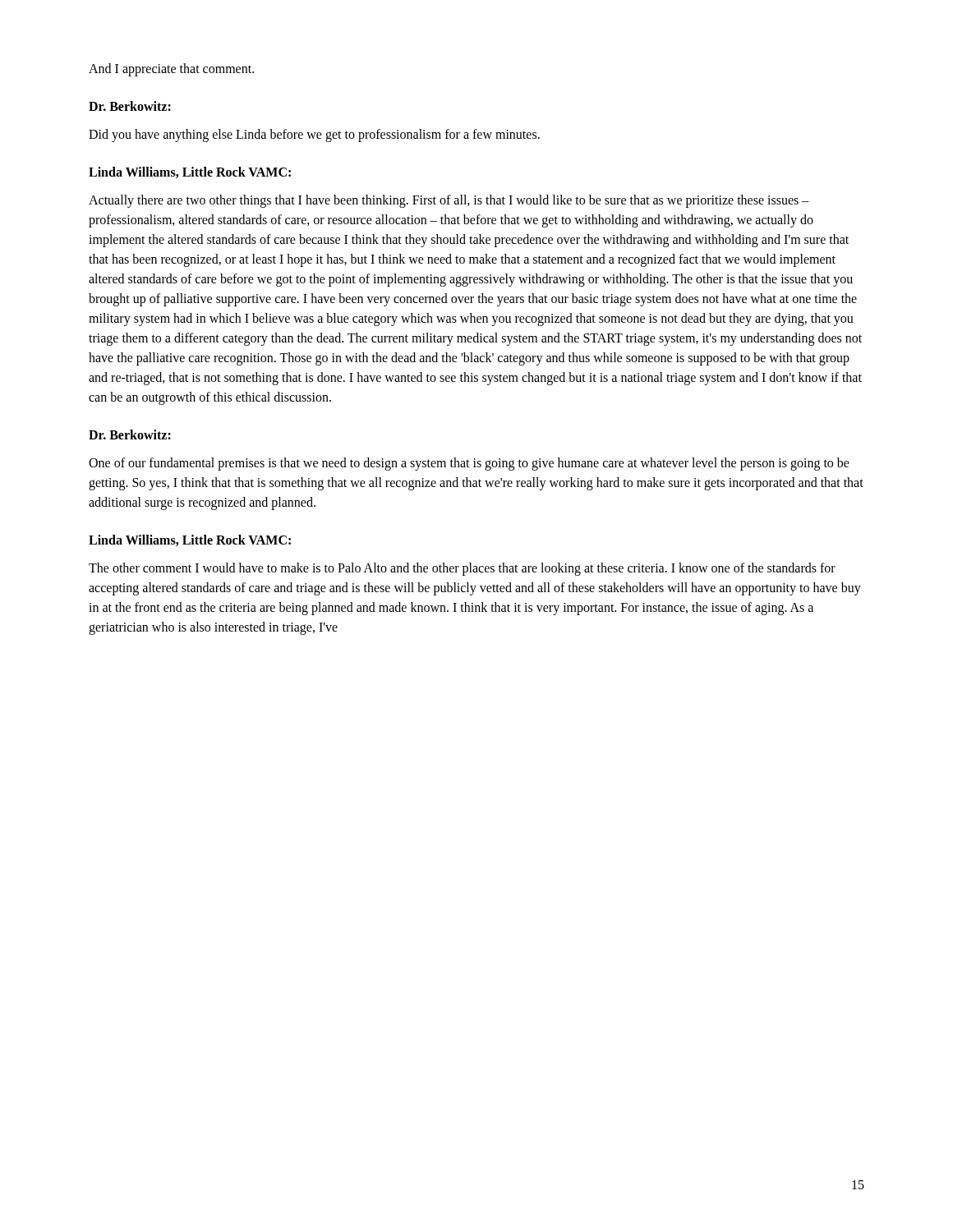Where does it say "And I appreciate that comment."?
Screen dimensions: 1232x953
pos(172,69)
